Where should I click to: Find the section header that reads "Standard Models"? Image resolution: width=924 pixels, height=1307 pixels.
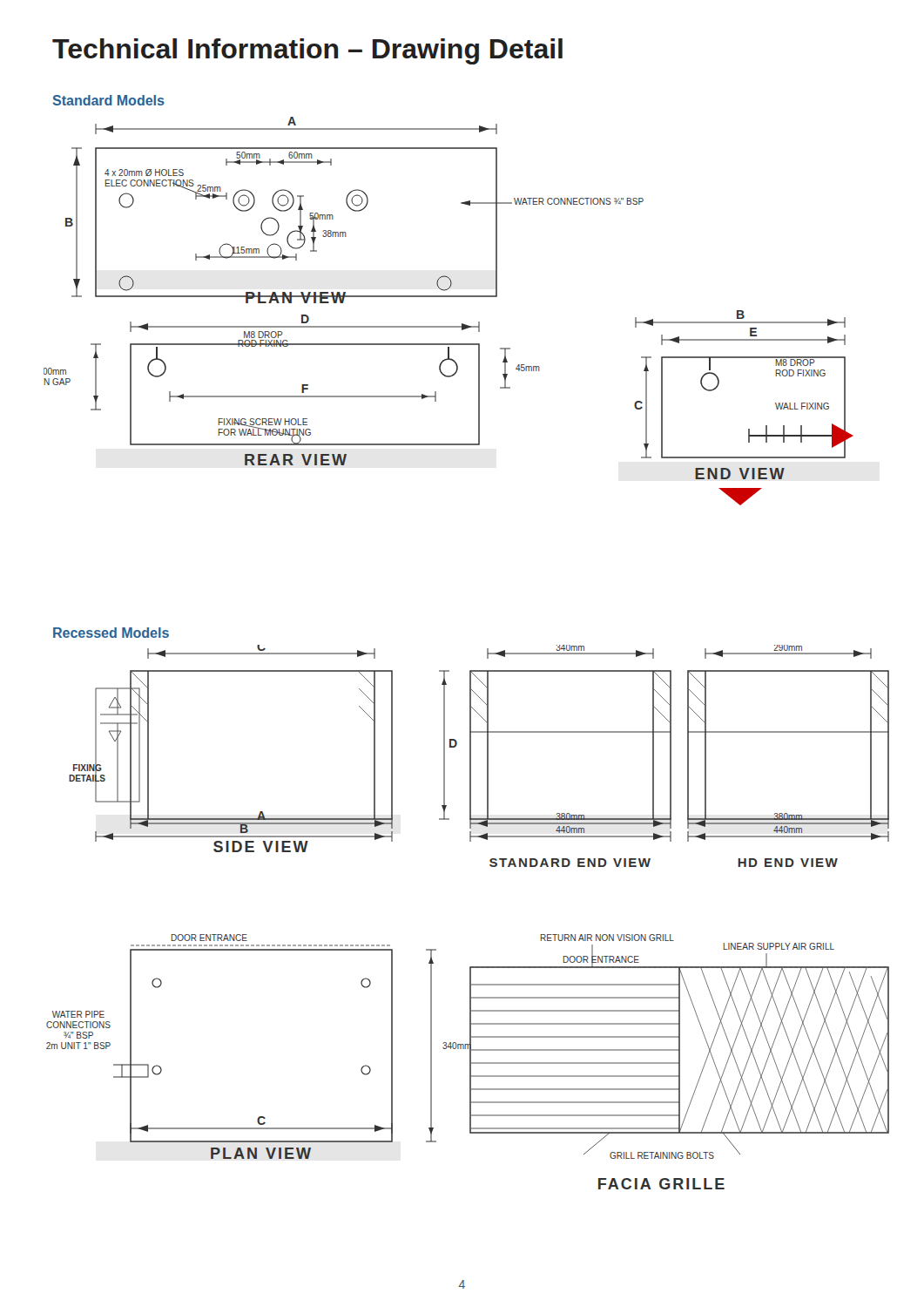(x=108, y=101)
